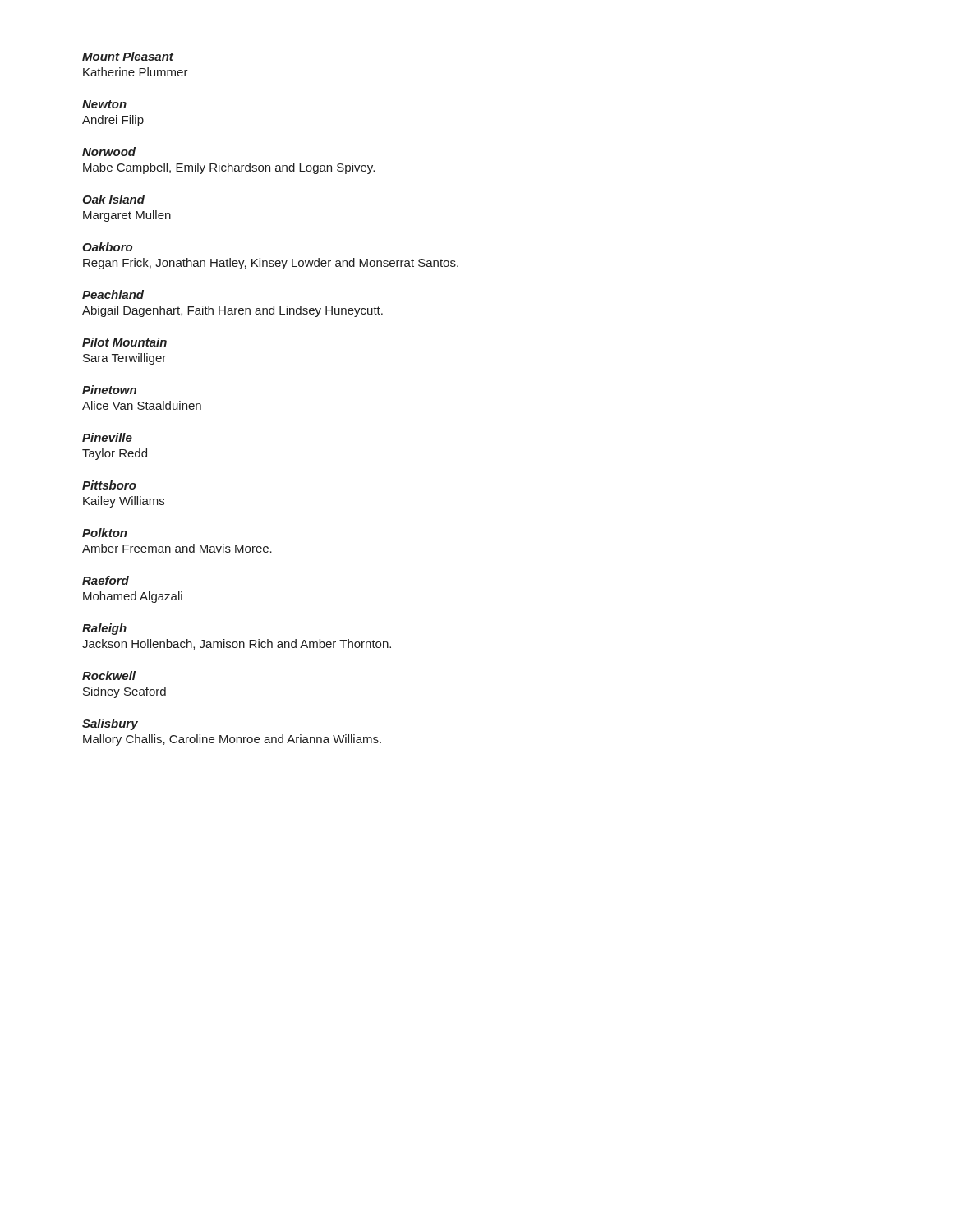
Task: Find "Oak Island" on this page
Action: click(x=113, y=199)
